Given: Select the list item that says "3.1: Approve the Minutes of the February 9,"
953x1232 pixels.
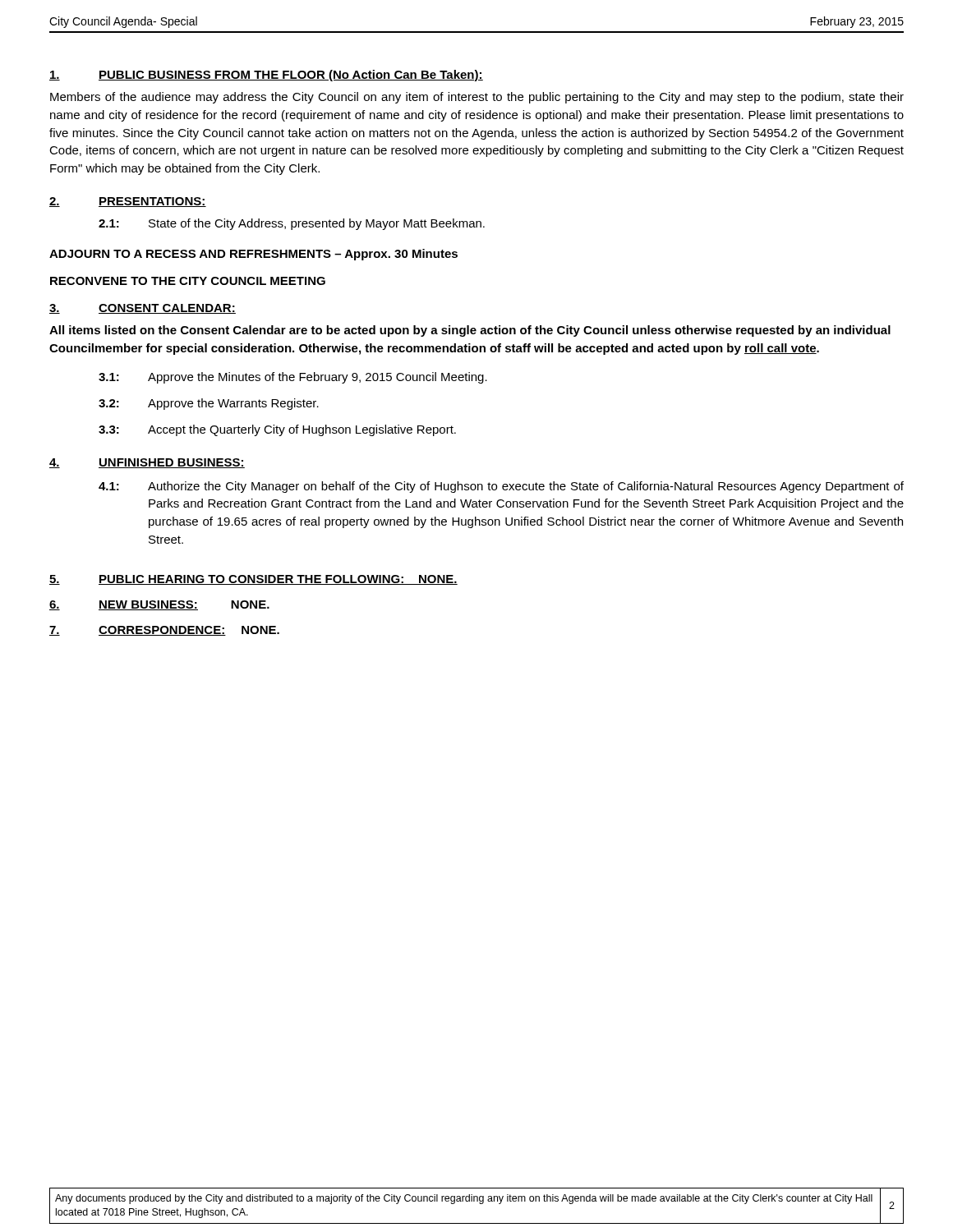Looking at the screenshot, I should coord(293,378).
